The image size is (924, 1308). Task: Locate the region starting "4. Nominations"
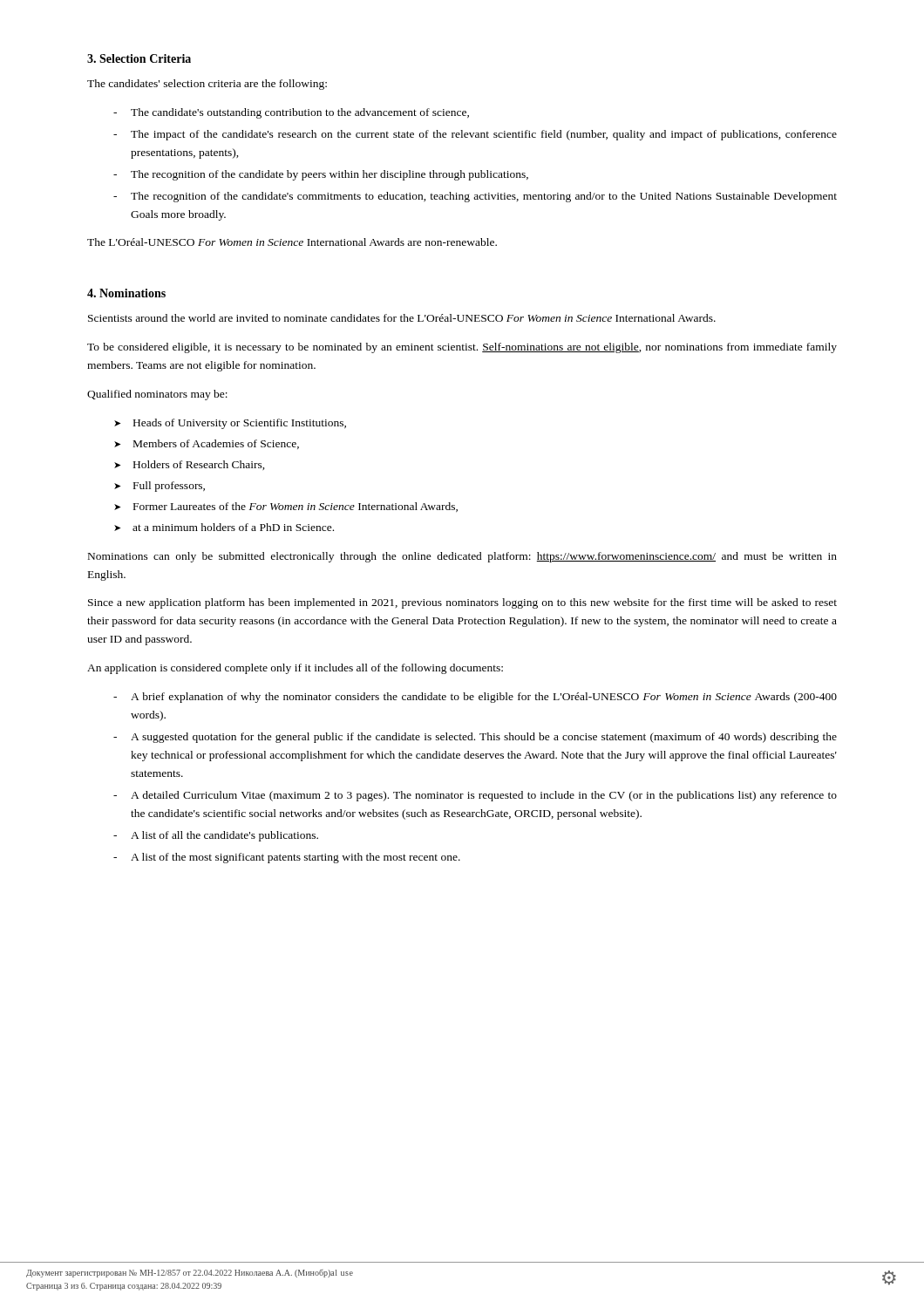pos(126,294)
